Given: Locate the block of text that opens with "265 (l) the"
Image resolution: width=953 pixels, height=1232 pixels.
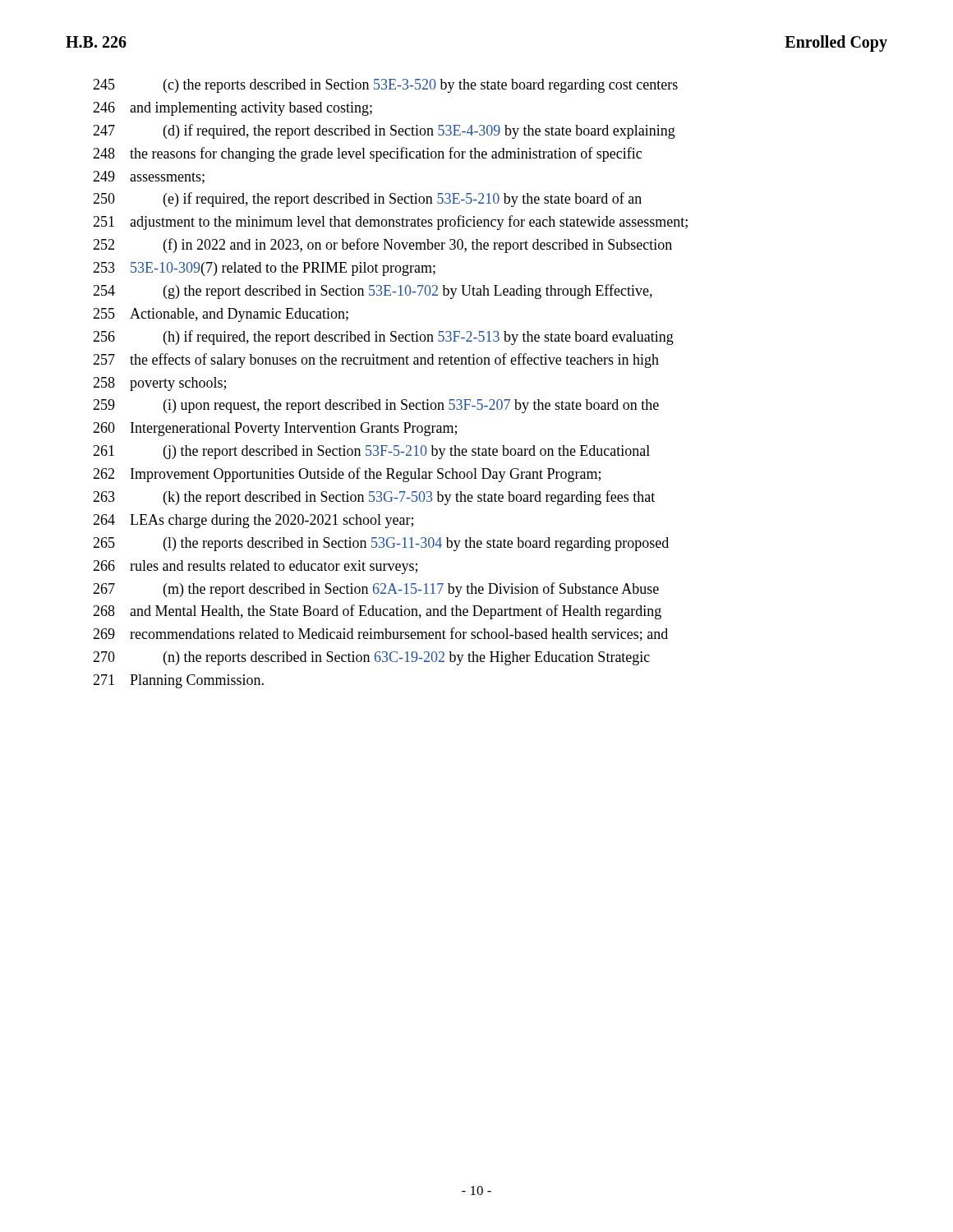Looking at the screenshot, I should pos(476,544).
